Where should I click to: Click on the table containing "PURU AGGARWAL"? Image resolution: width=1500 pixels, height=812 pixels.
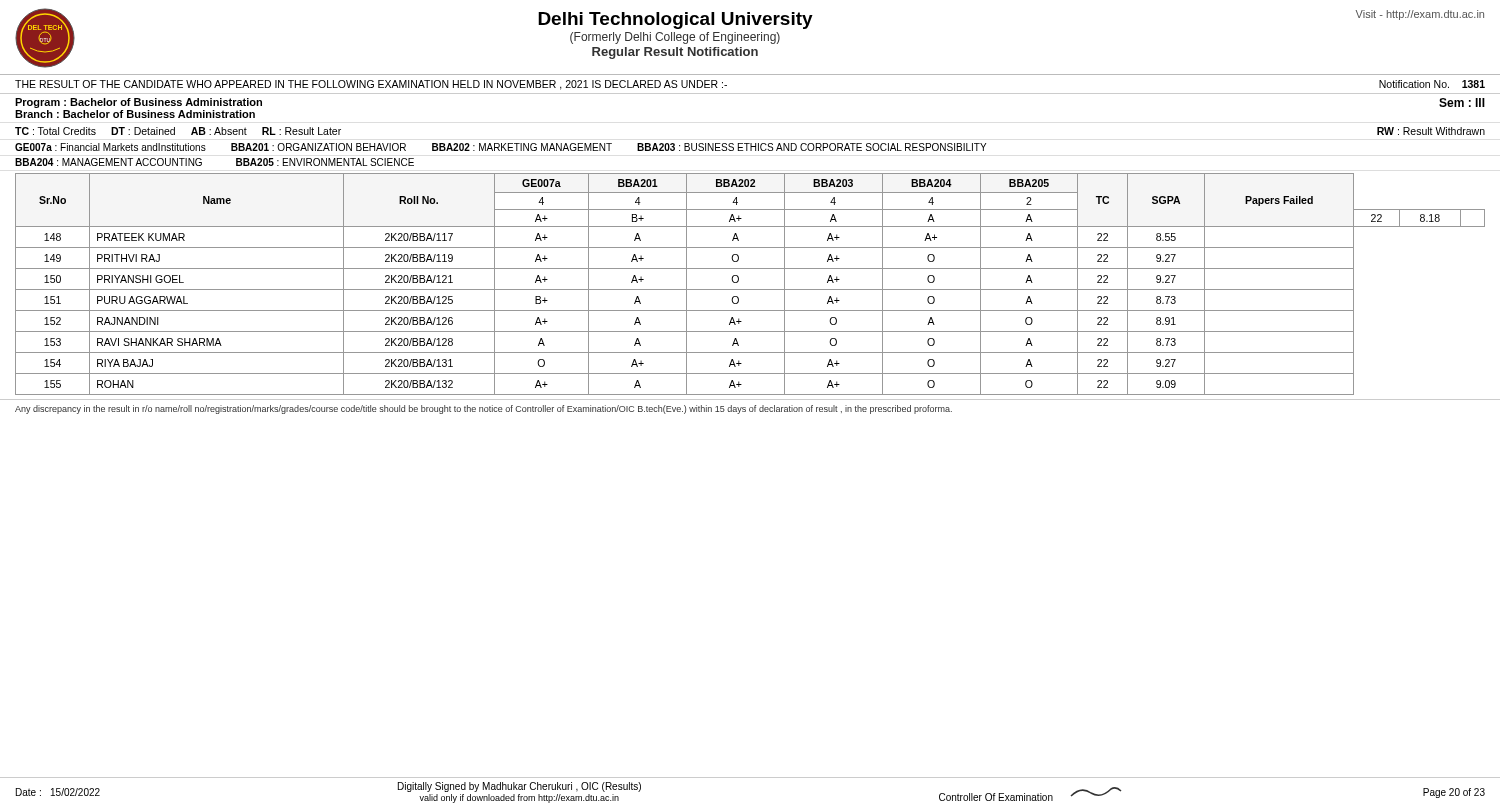(750, 284)
